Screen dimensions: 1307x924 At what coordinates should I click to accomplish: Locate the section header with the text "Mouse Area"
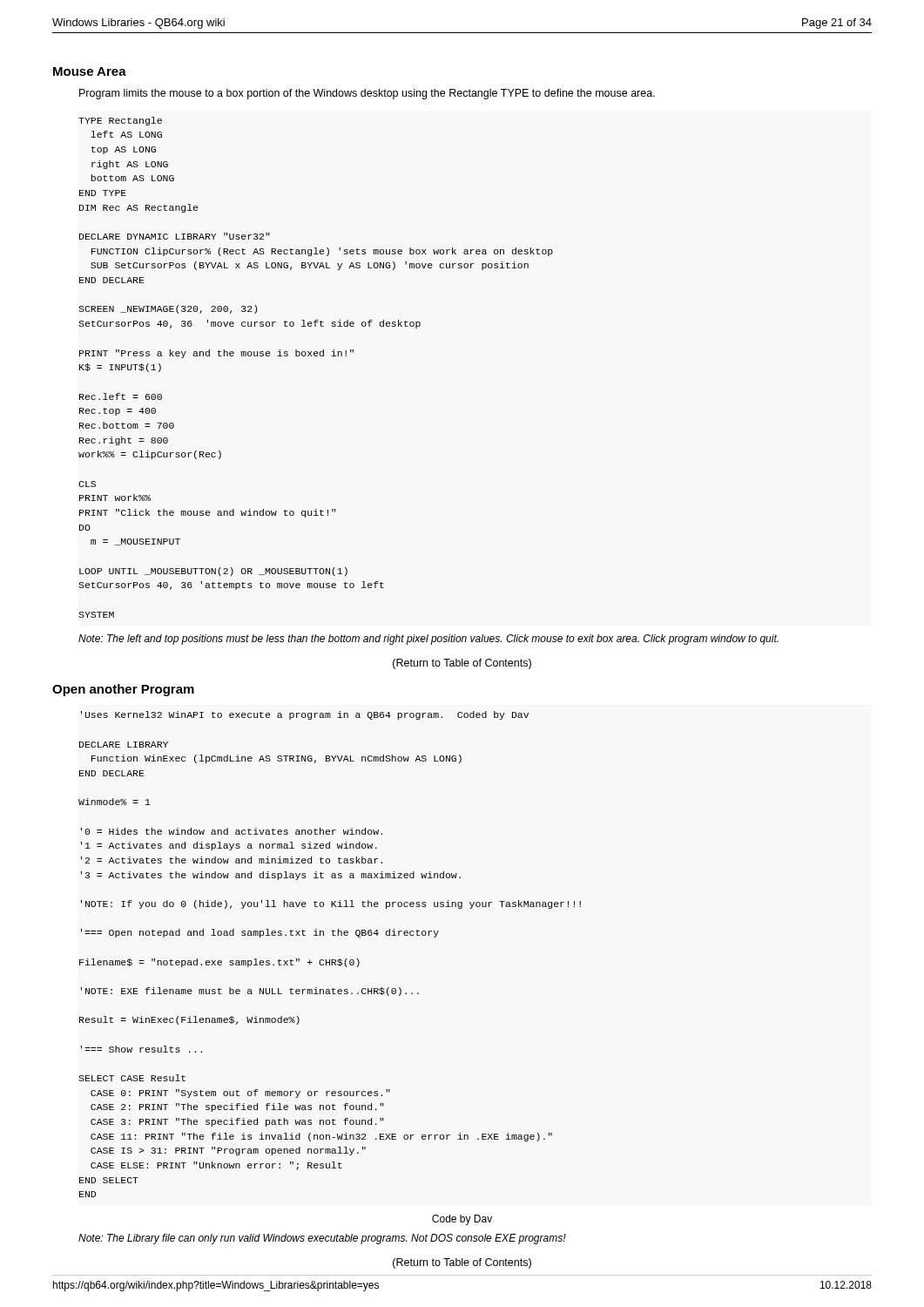(89, 71)
